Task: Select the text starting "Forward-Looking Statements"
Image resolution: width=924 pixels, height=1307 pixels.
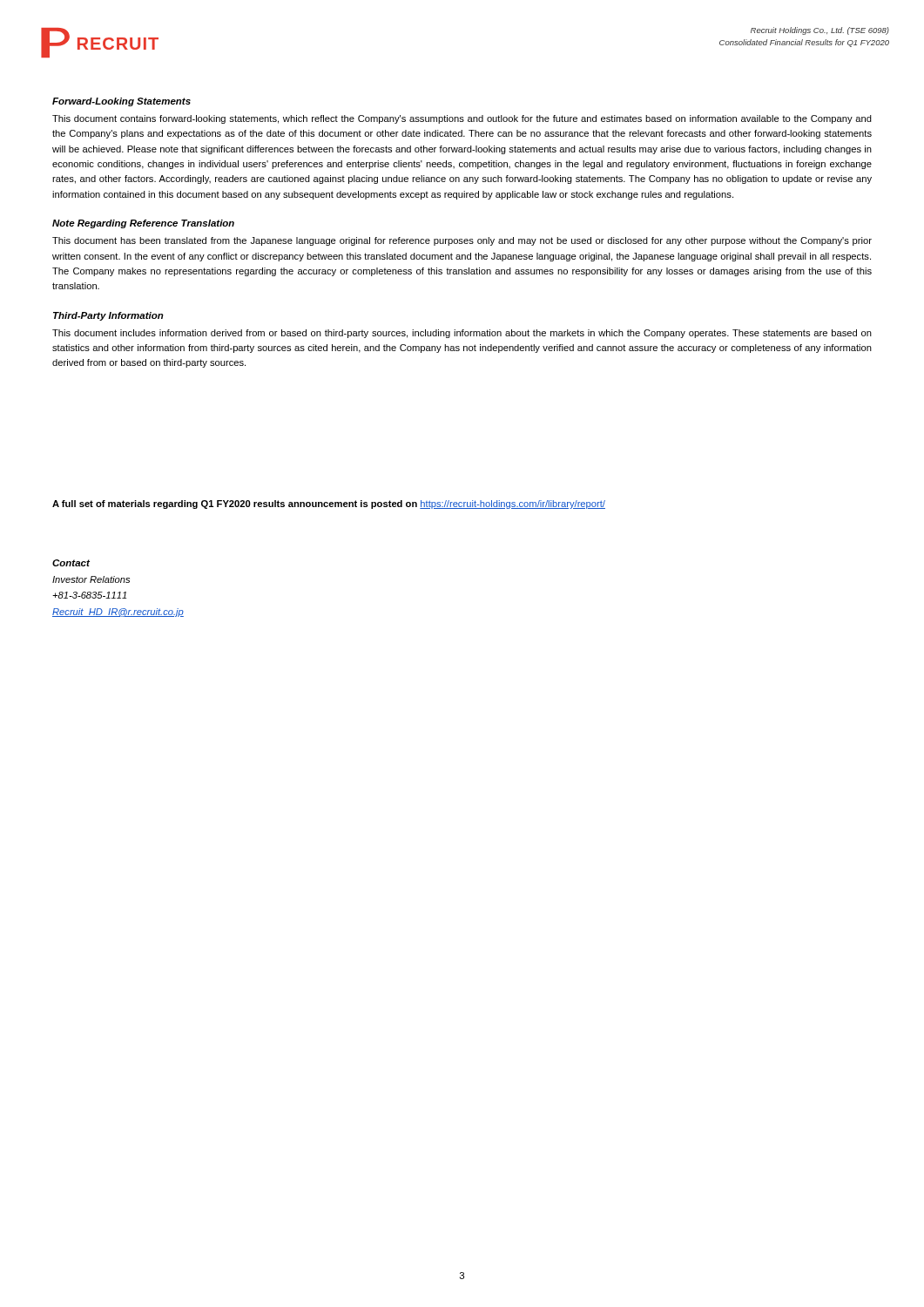Action: [122, 101]
